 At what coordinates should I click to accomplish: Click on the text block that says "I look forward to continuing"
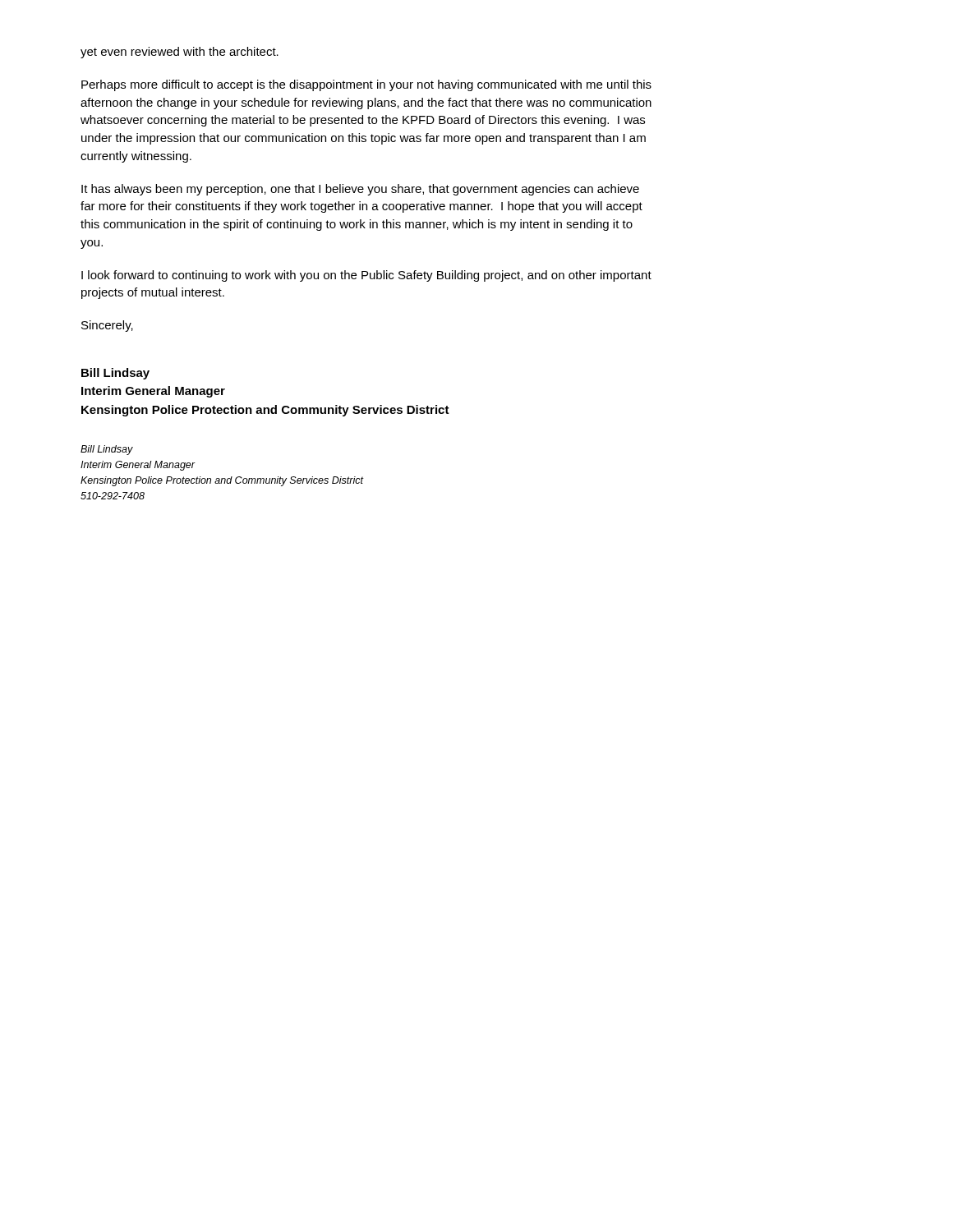click(366, 283)
